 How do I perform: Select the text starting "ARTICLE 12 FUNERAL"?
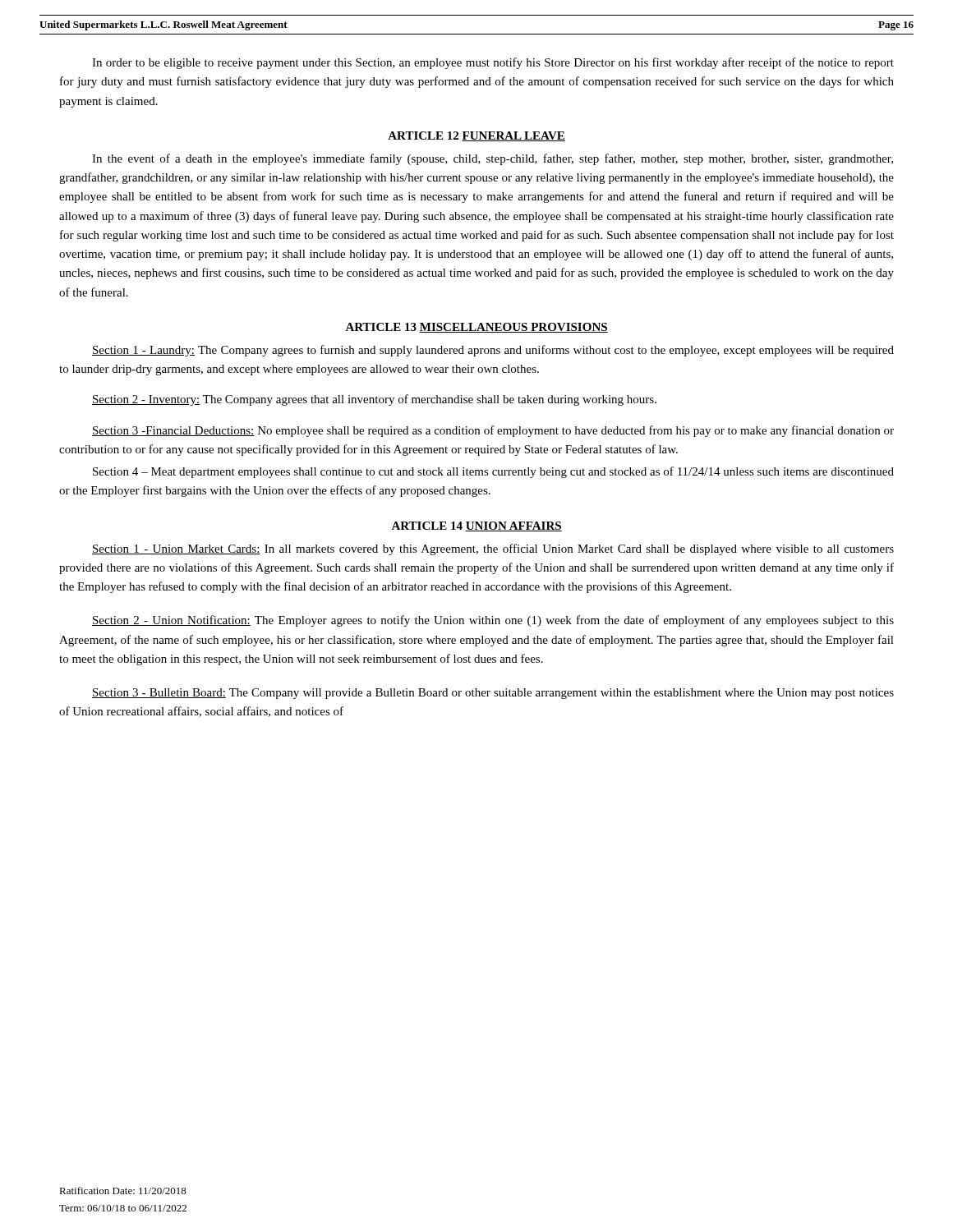(476, 135)
